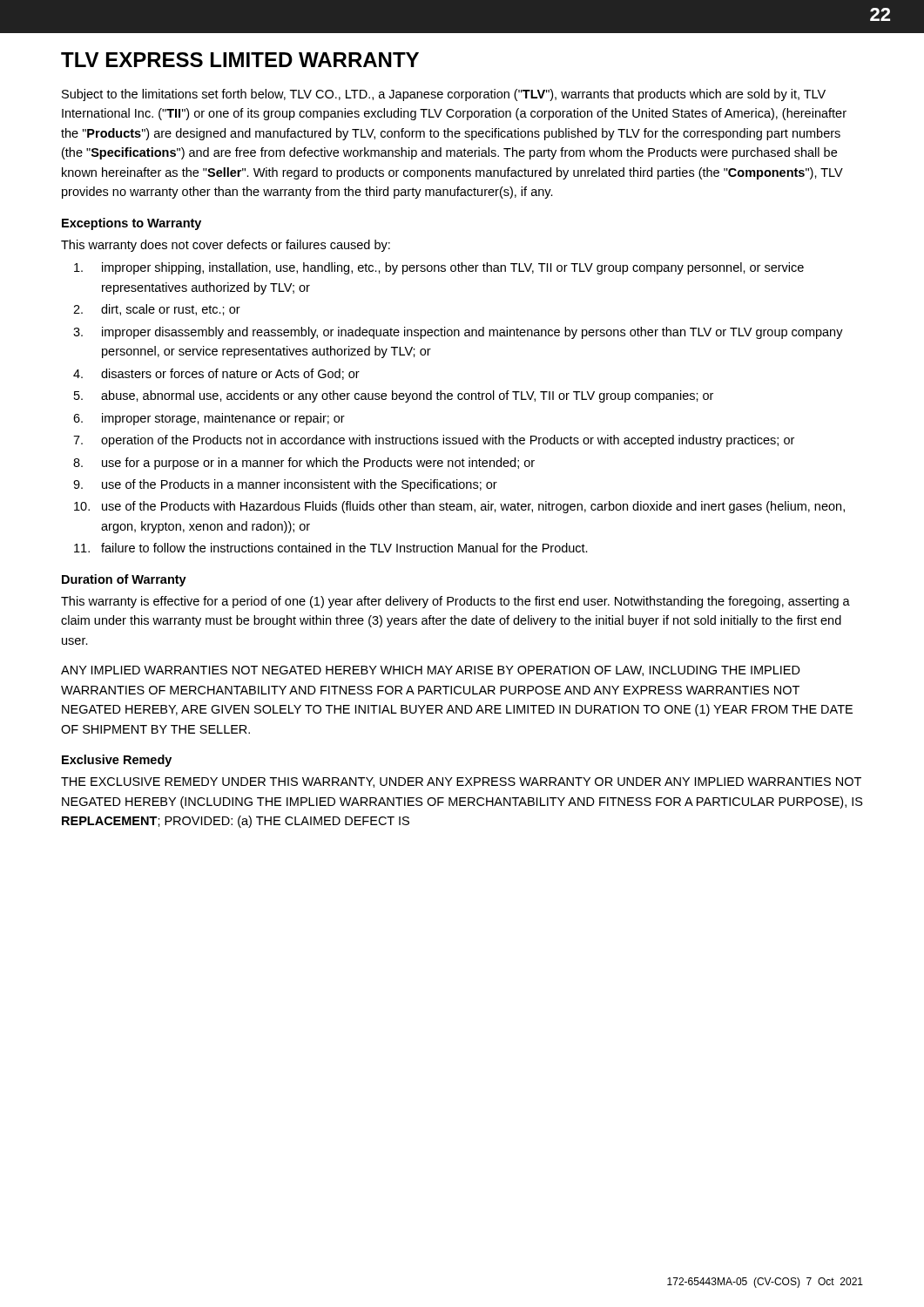Screen dimensions: 1307x924
Task: Locate the block starting "This warranty is effective for a period of"
Action: pos(455,621)
